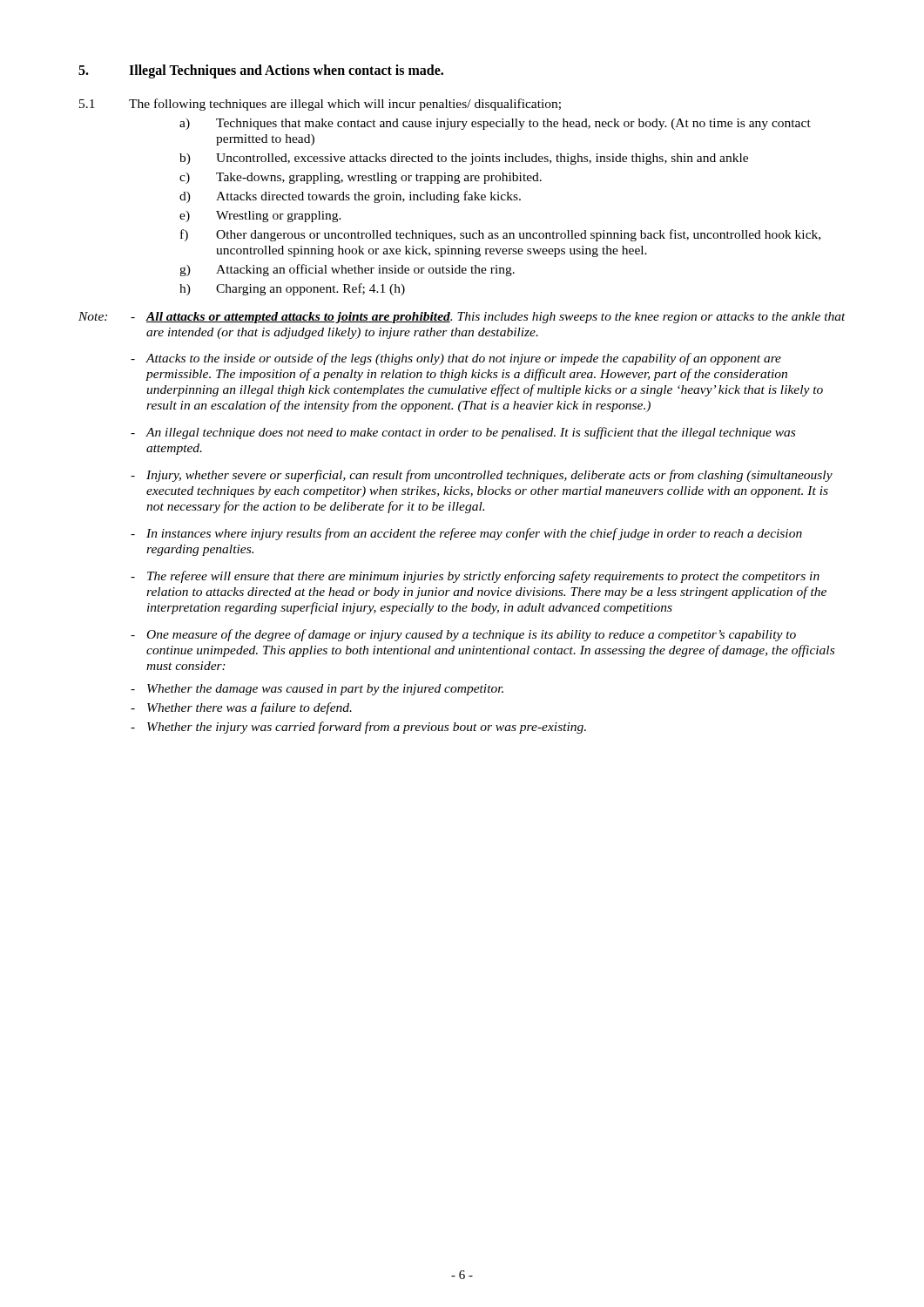Screen dimensions: 1307x924
Task: Point to the block beginning "- Whether the damage was"
Action: click(318, 688)
